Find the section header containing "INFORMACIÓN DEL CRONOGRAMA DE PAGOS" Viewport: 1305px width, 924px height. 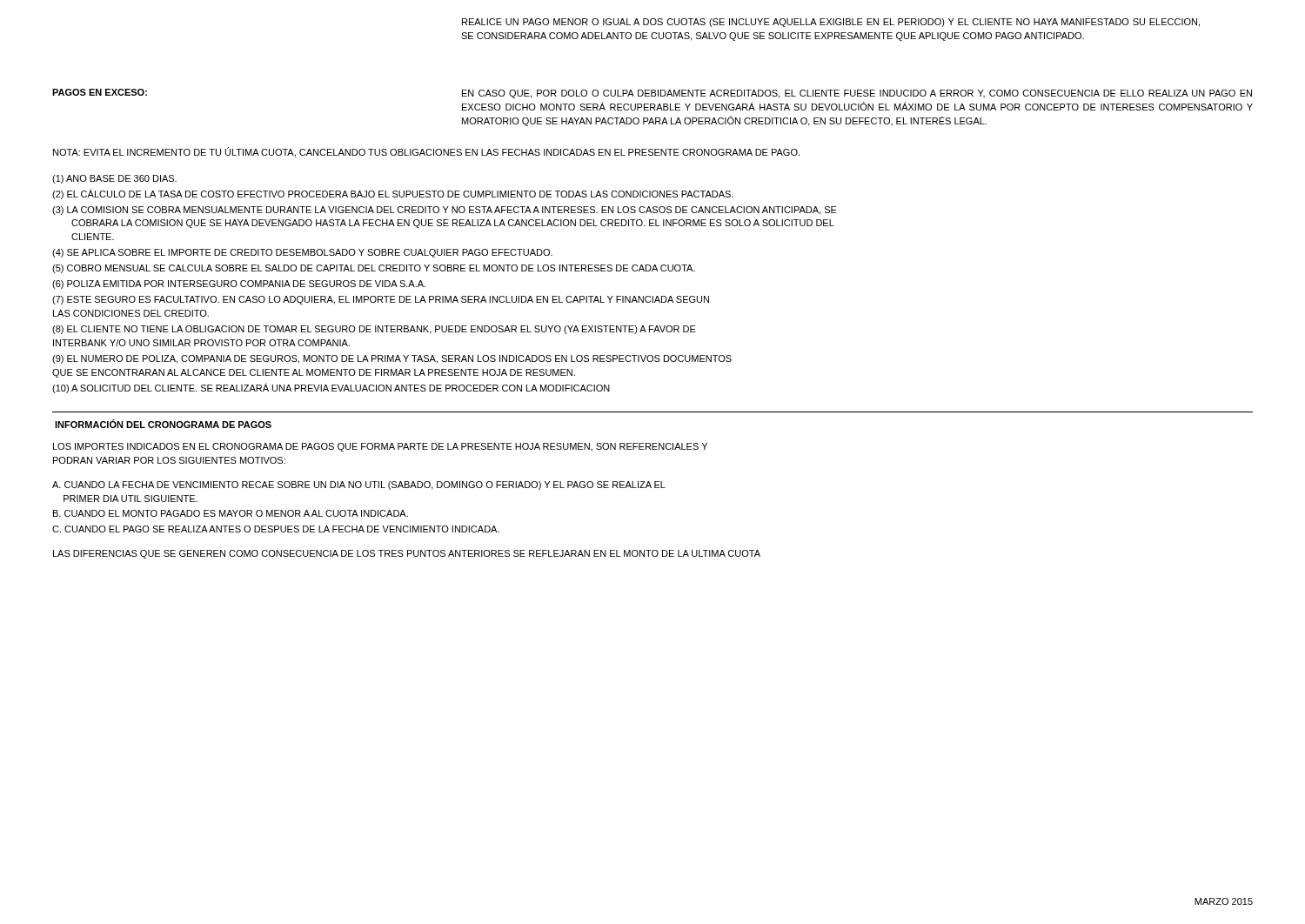point(162,424)
